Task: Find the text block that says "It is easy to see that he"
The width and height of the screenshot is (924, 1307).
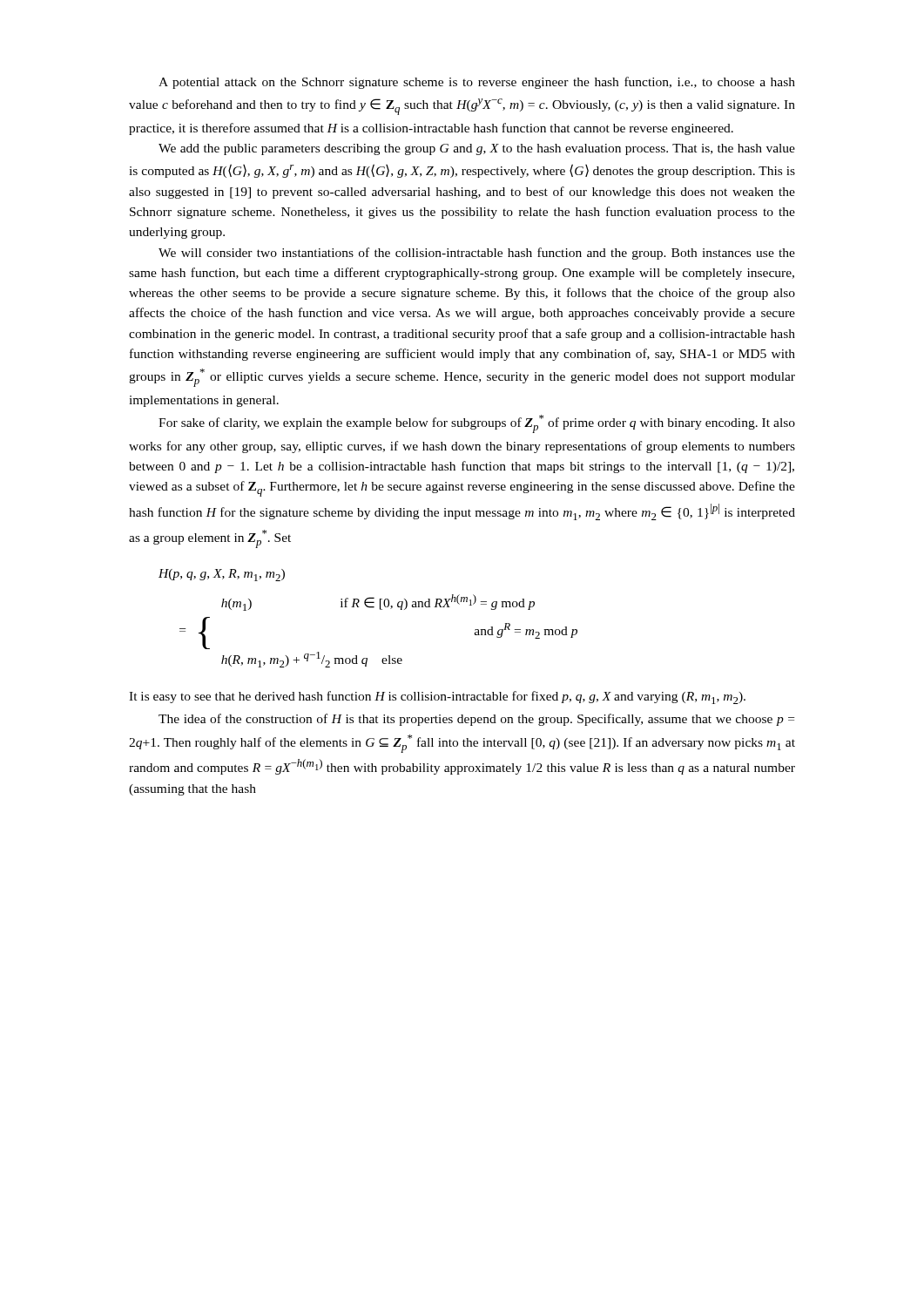Action: pyautogui.click(x=462, y=742)
